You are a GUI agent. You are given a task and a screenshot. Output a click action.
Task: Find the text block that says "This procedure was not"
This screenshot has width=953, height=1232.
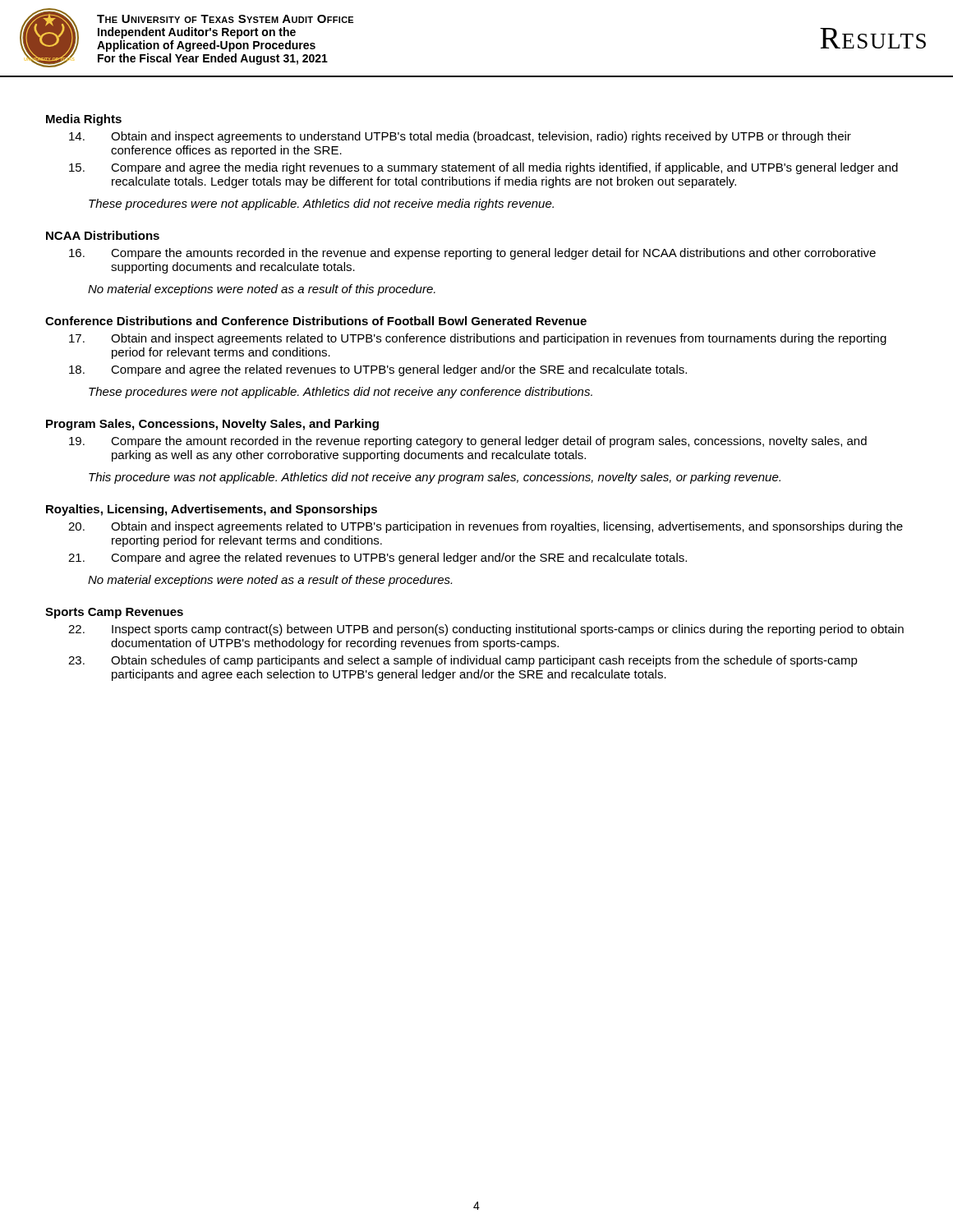click(435, 477)
